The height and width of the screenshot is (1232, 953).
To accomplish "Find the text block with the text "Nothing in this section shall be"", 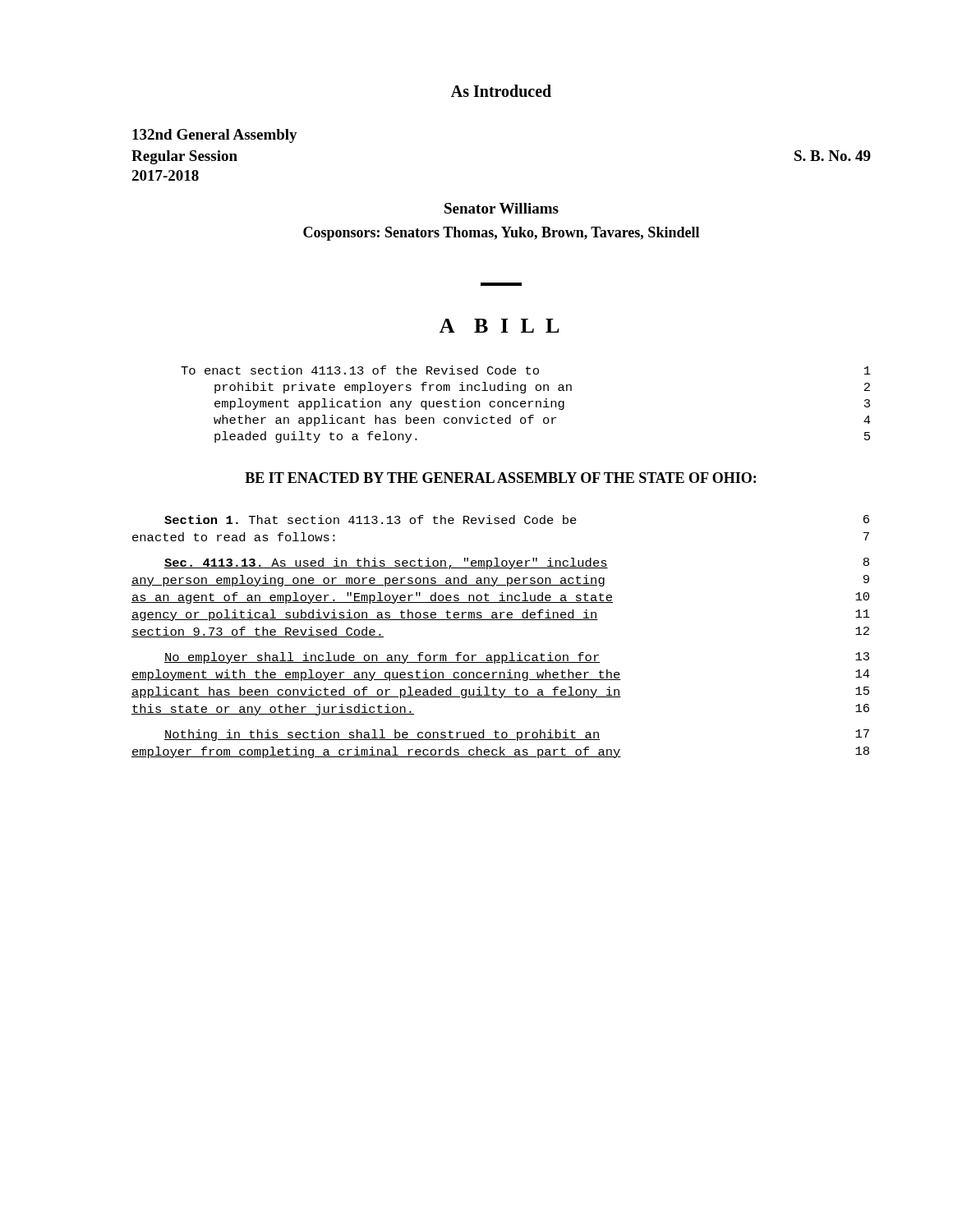I will pos(501,743).
